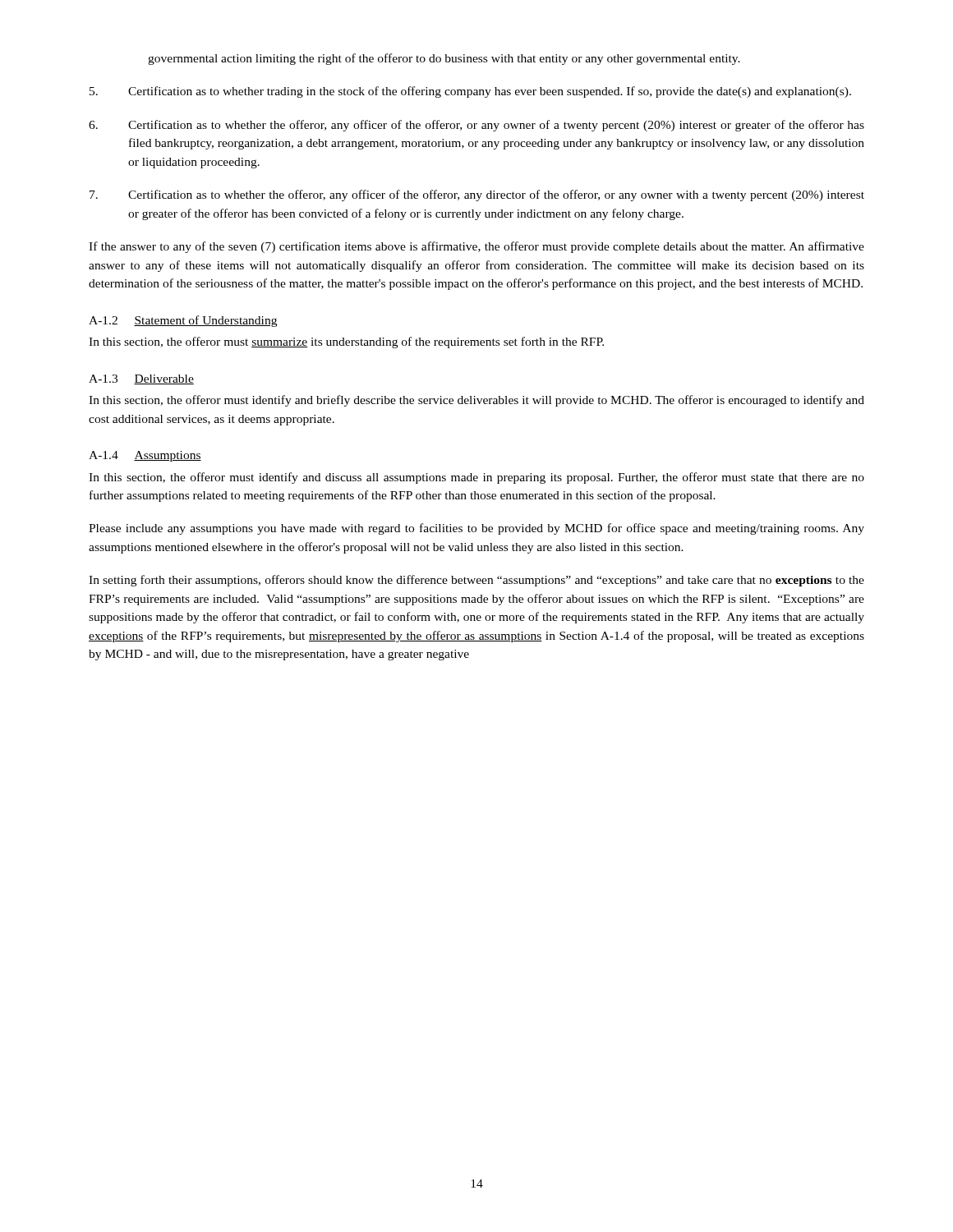Click where it says "A-1.4 Assumptions"
The width and height of the screenshot is (953, 1232).
pos(145,455)
